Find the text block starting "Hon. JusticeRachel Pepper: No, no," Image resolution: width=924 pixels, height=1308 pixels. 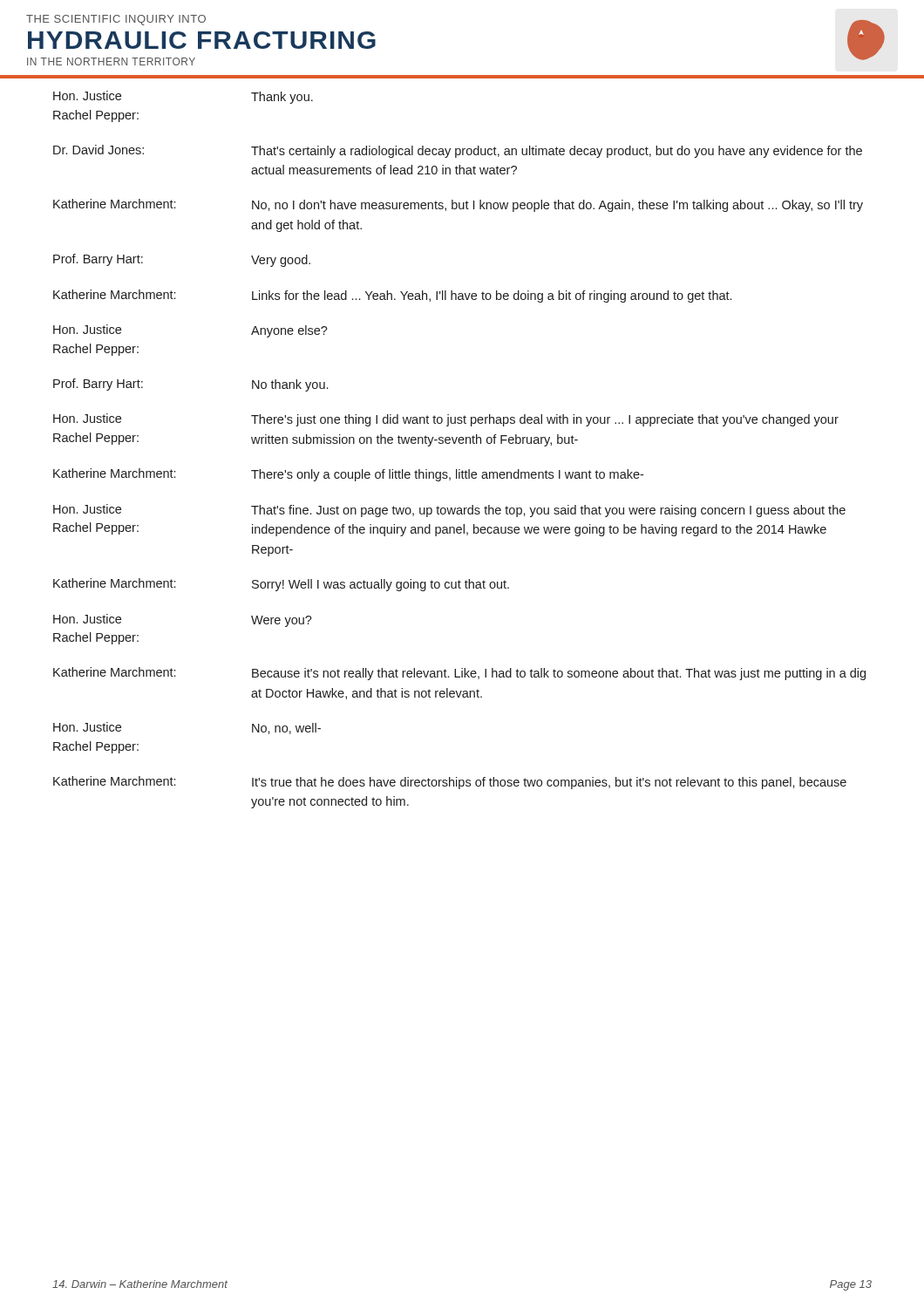coord(87,728)
